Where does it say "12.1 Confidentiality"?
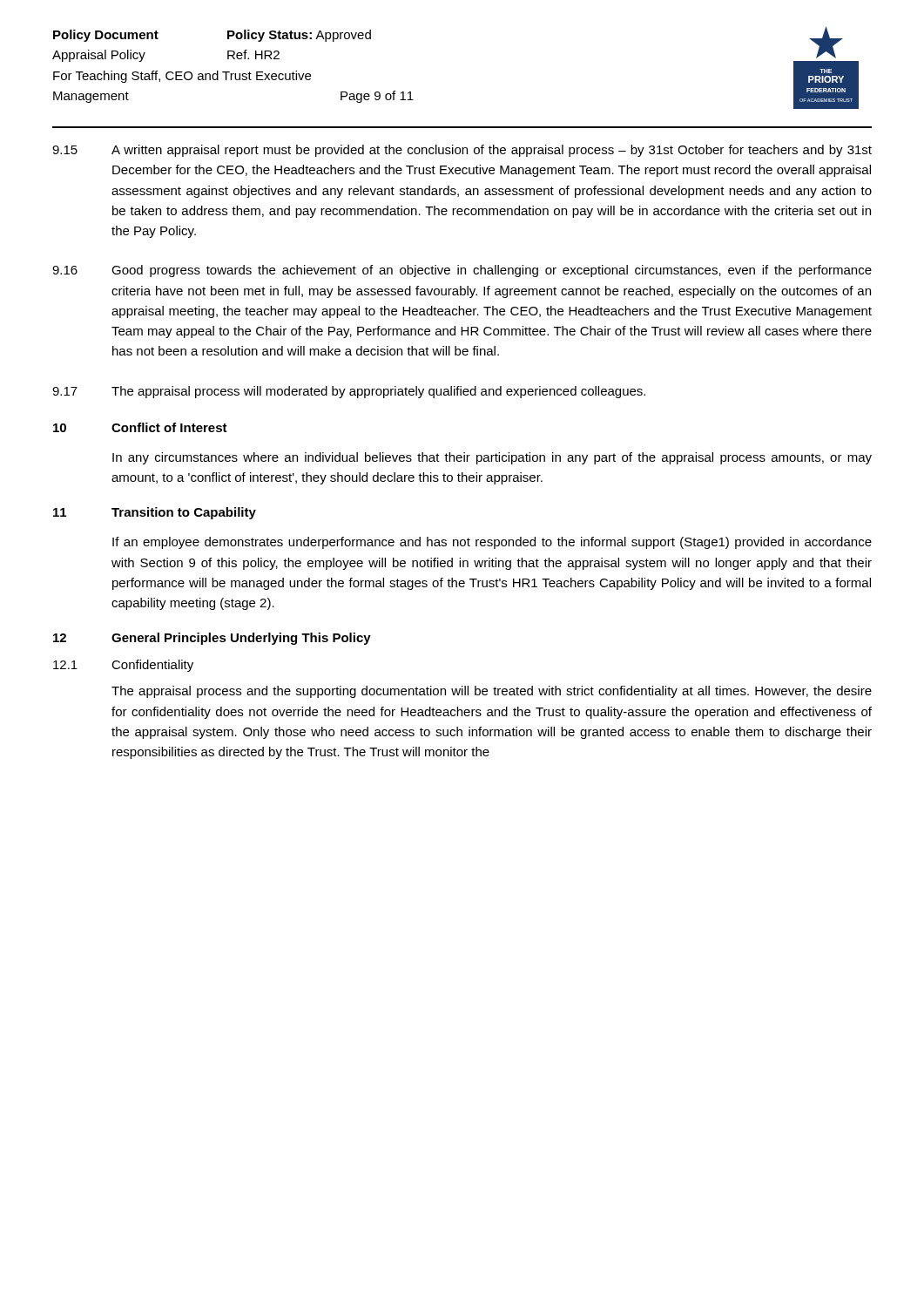This screenshot has height=1307, width=924. [123, 665]
